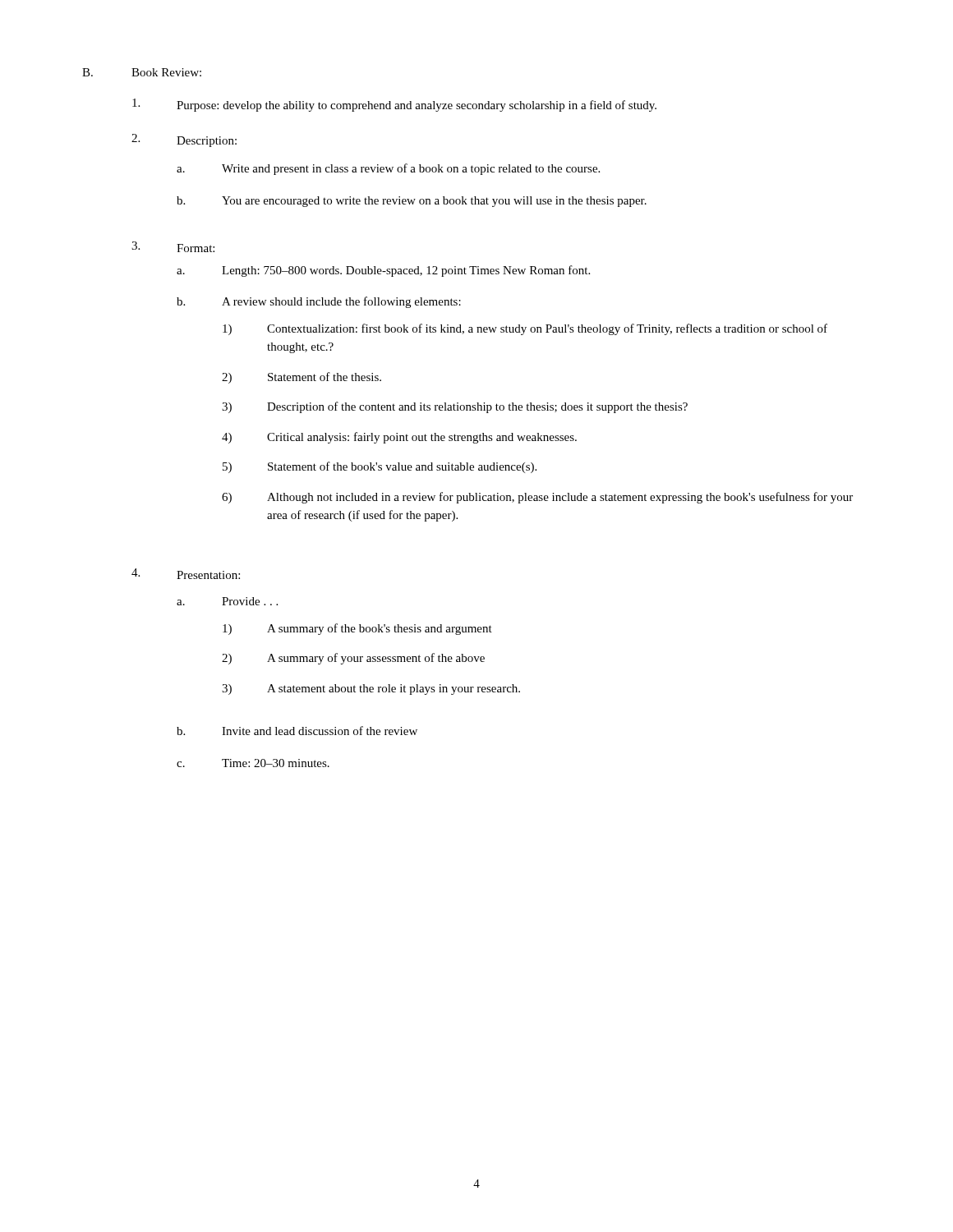Locate the list item that says "c. Time: 20–30 minutes."
Image resolution: width=953 pixels, height=1232 pixels.
click(x=253, y=763)
